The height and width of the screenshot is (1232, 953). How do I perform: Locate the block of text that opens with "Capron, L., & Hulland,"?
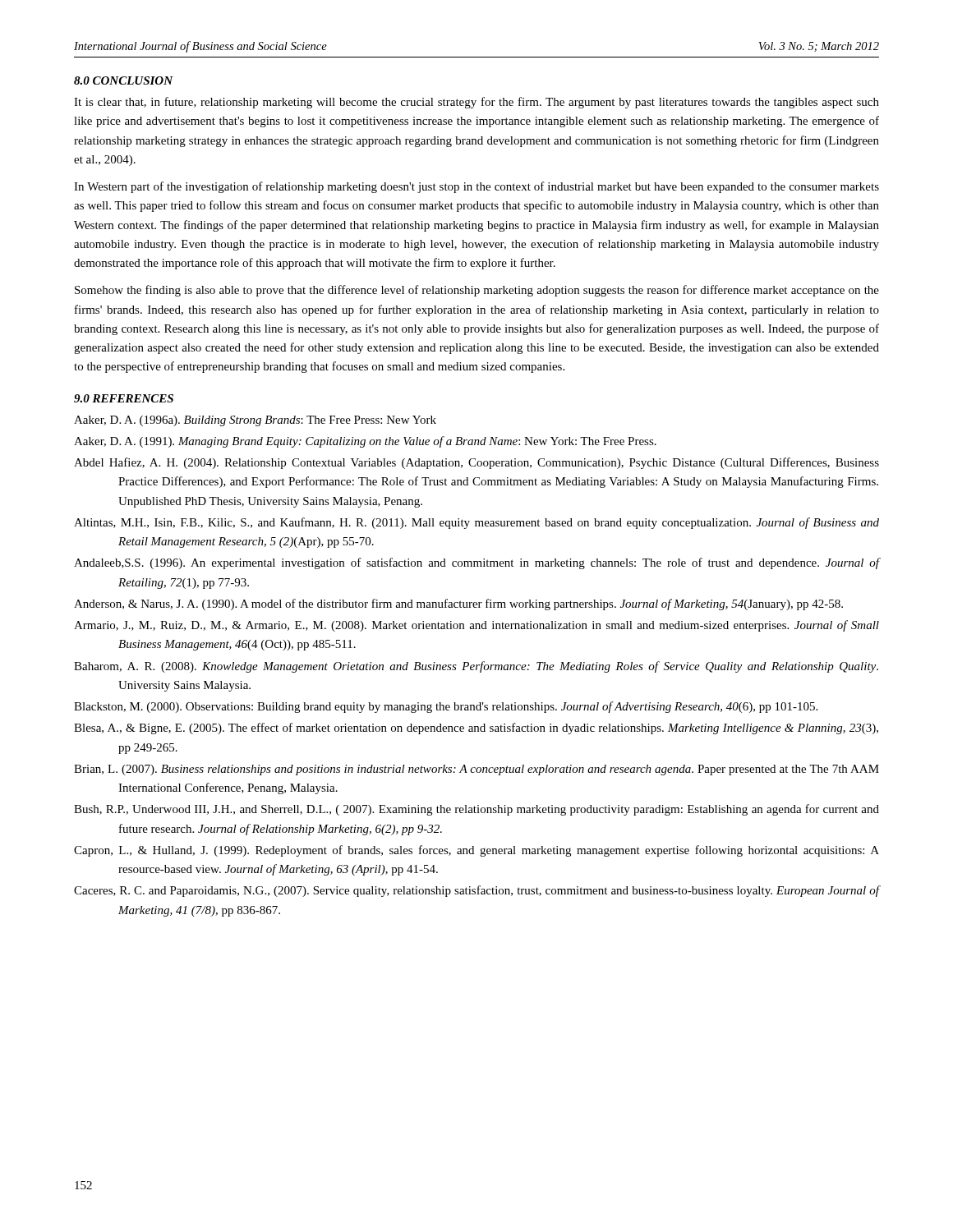(476, 859)
